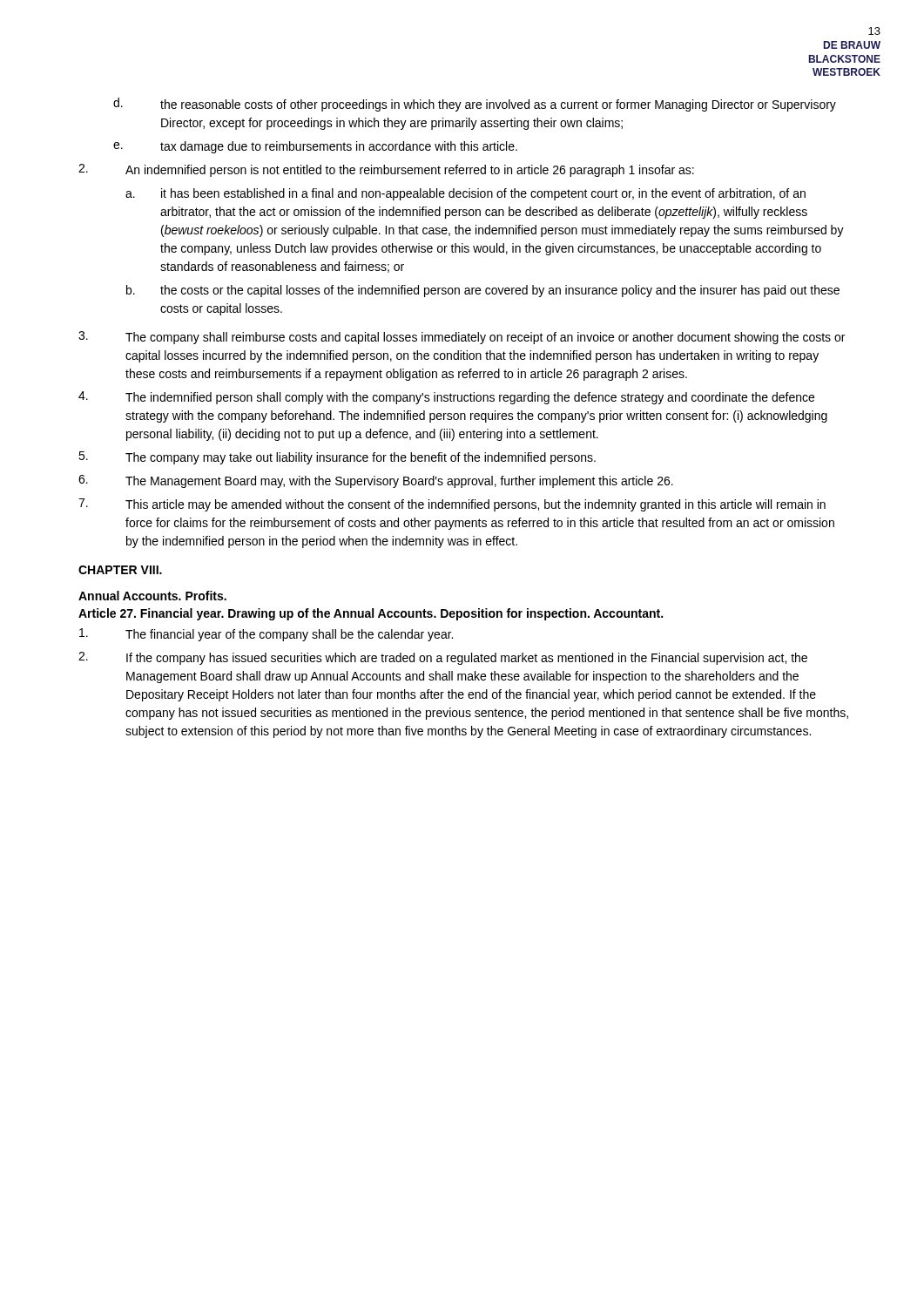Where is the passage that starts "2. If the"?
Image resolution: width=924 pixels, height=1307 pixels.
(464, 695)
